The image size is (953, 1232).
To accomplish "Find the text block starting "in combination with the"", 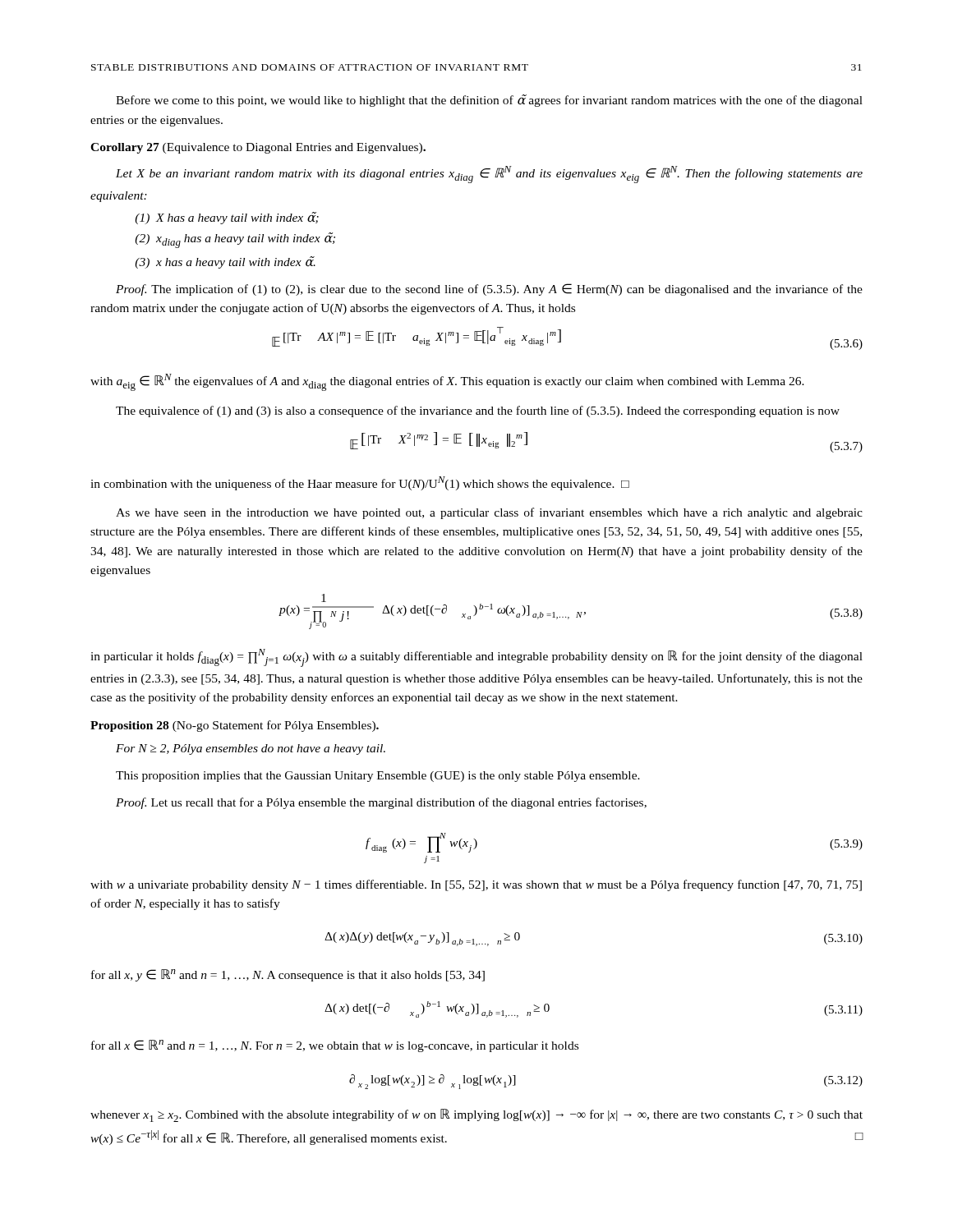I will click(360, 482).
